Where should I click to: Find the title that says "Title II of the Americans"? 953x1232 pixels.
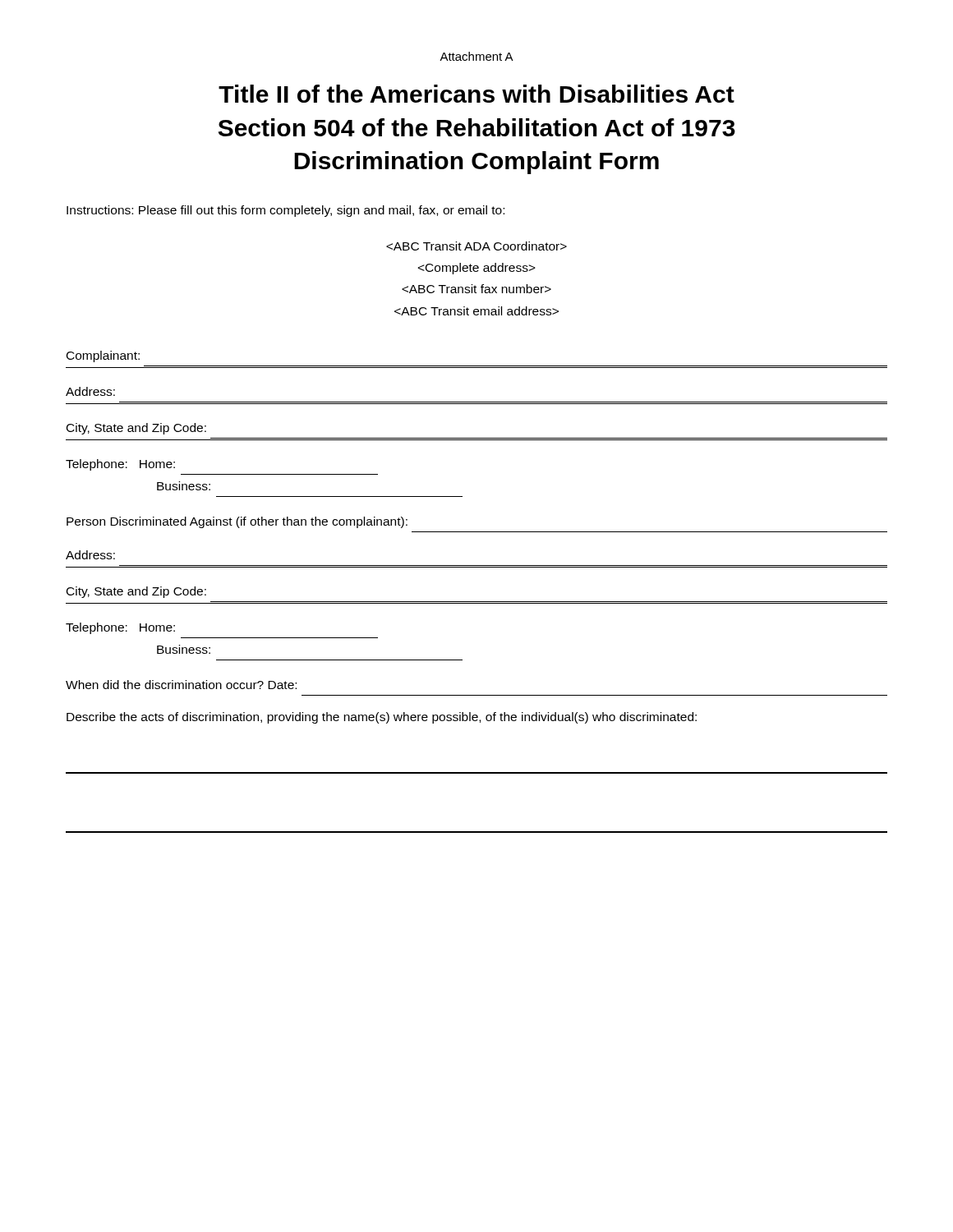point(476,127)
